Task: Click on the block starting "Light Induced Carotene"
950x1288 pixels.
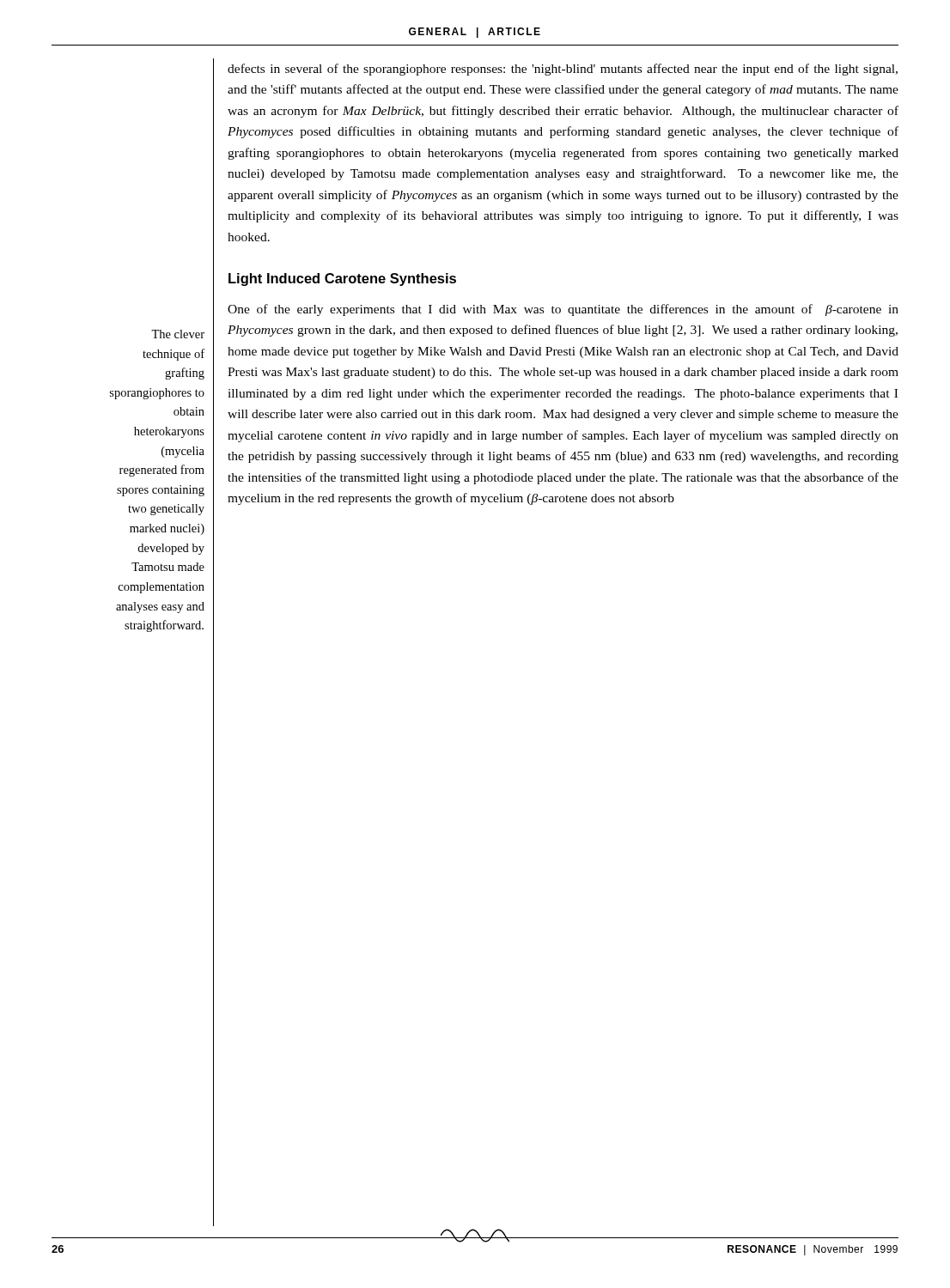Action: 342,278
